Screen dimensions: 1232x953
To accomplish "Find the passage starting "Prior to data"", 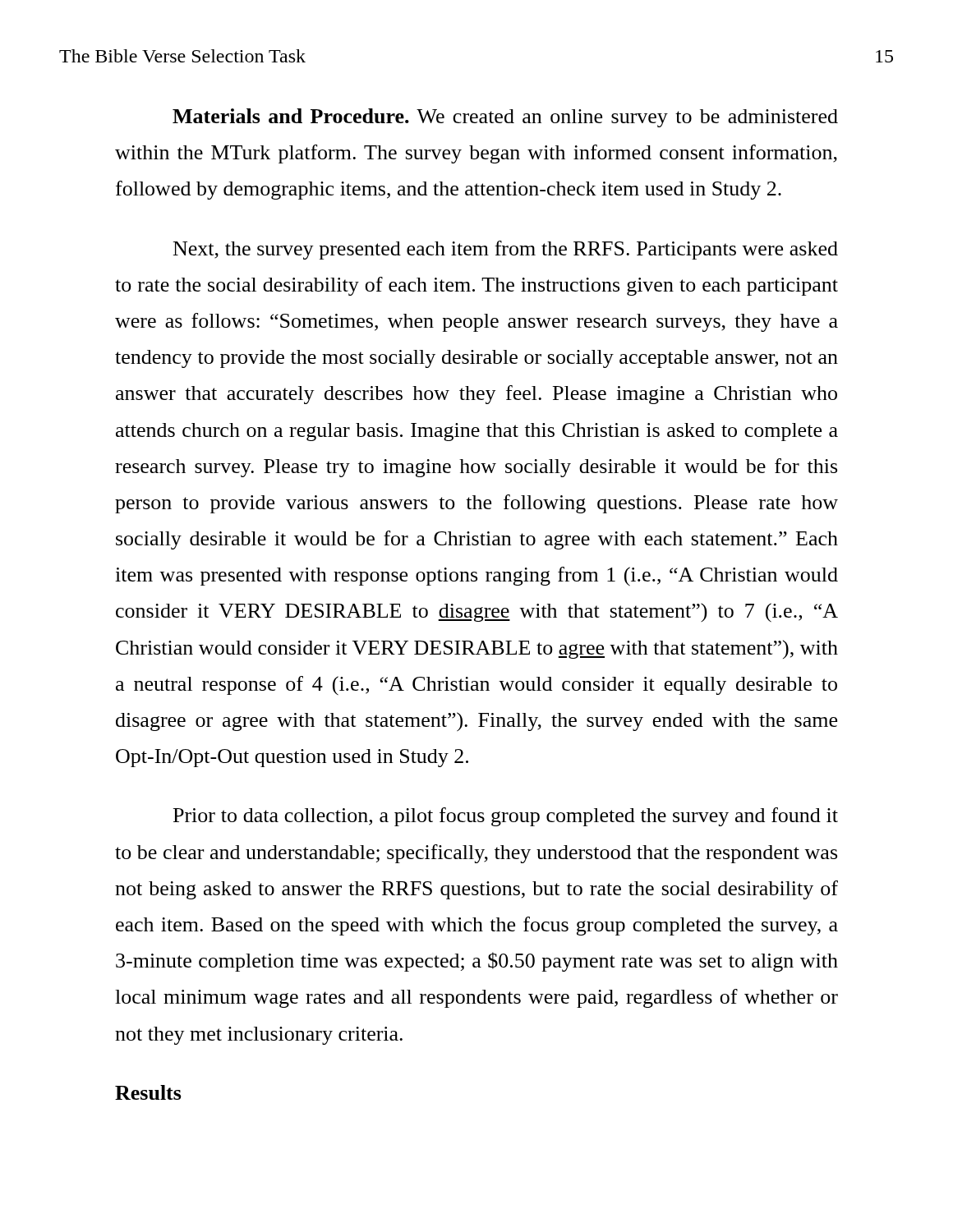I will click(x=476, y=925).
